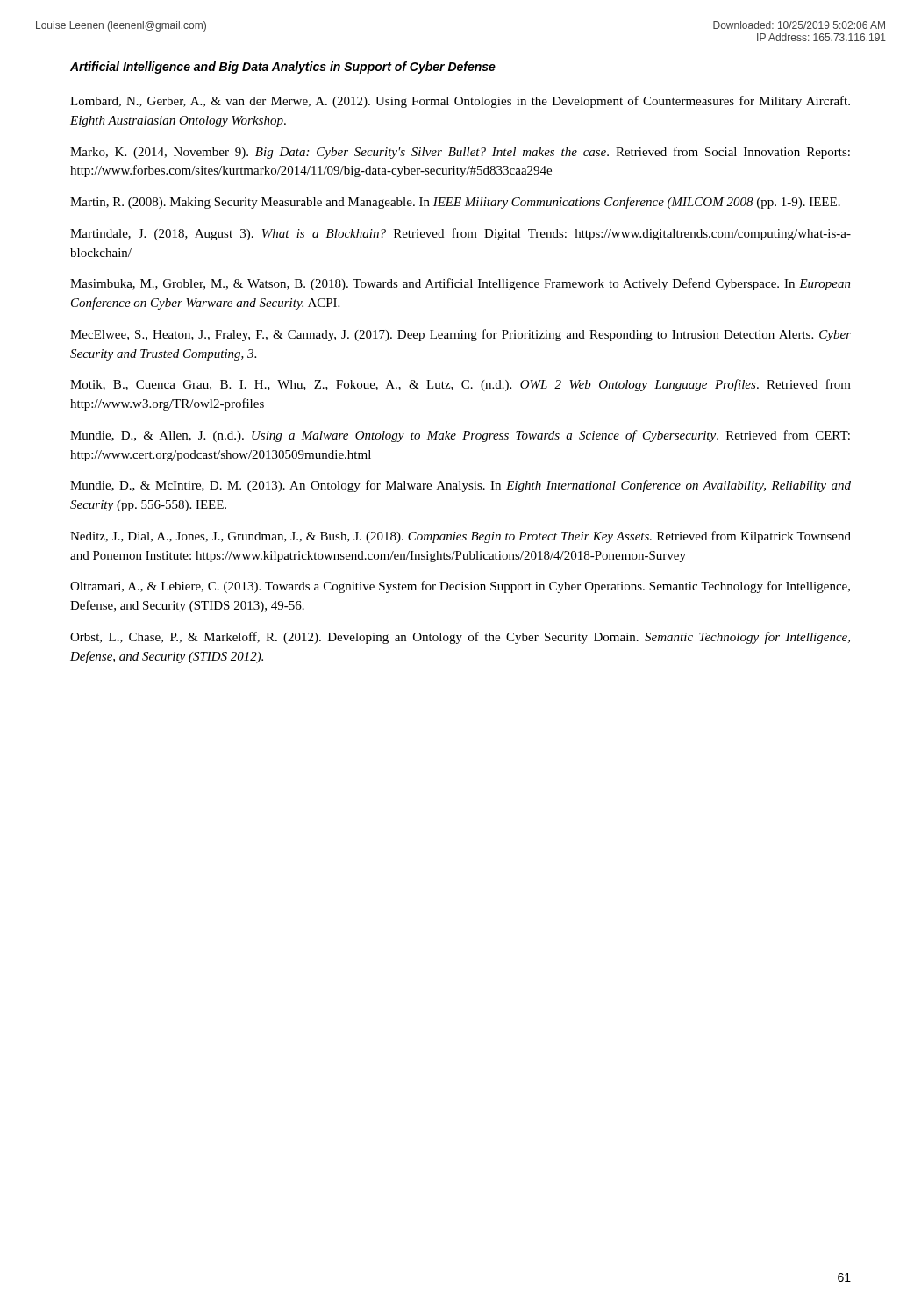
Task: Find the list item that reads "Oltramari, A., & Lebiere, C."
Action: [x=460, y=596]
